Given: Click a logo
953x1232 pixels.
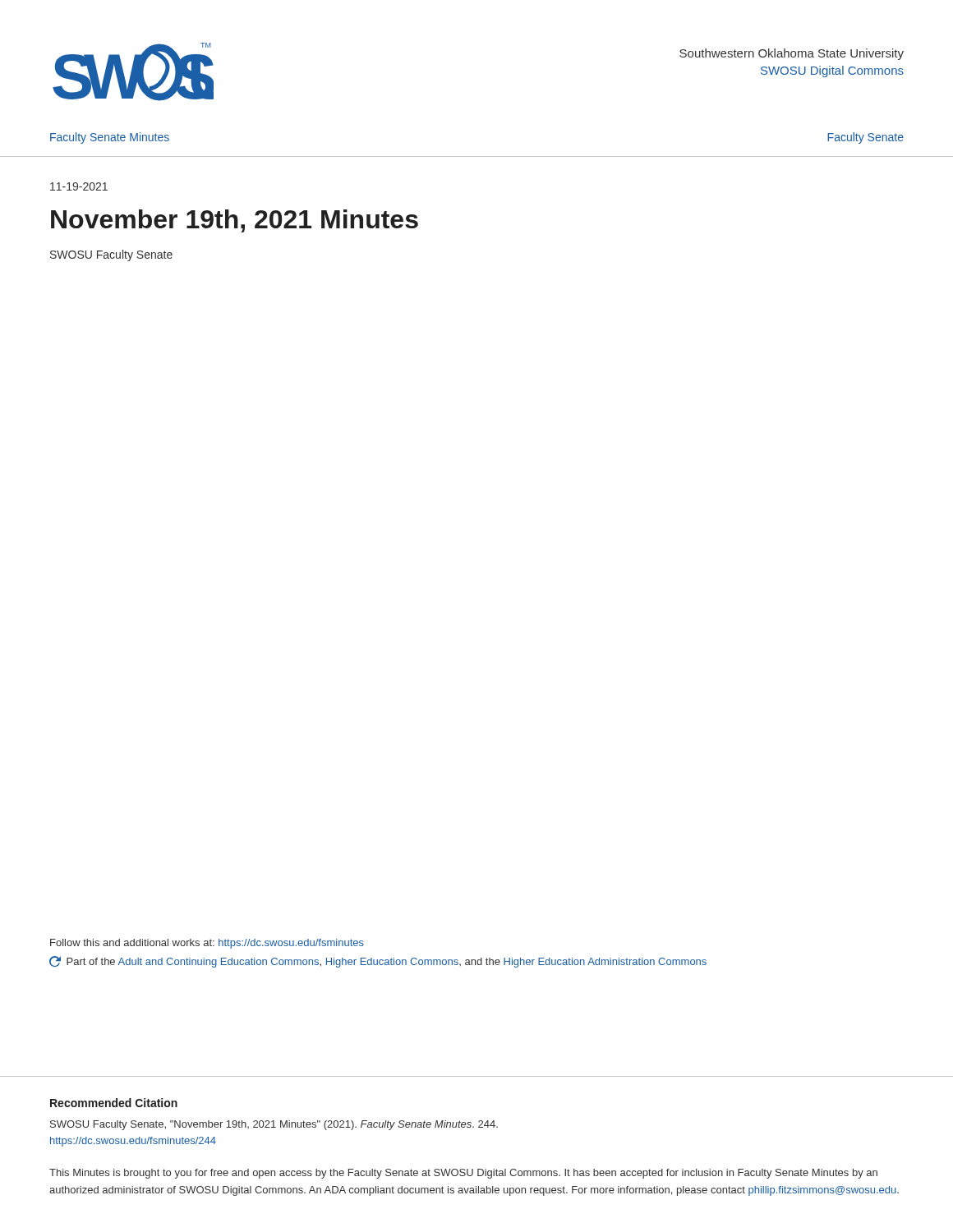Looking at the screenshot, I should (x=140, y=74).
